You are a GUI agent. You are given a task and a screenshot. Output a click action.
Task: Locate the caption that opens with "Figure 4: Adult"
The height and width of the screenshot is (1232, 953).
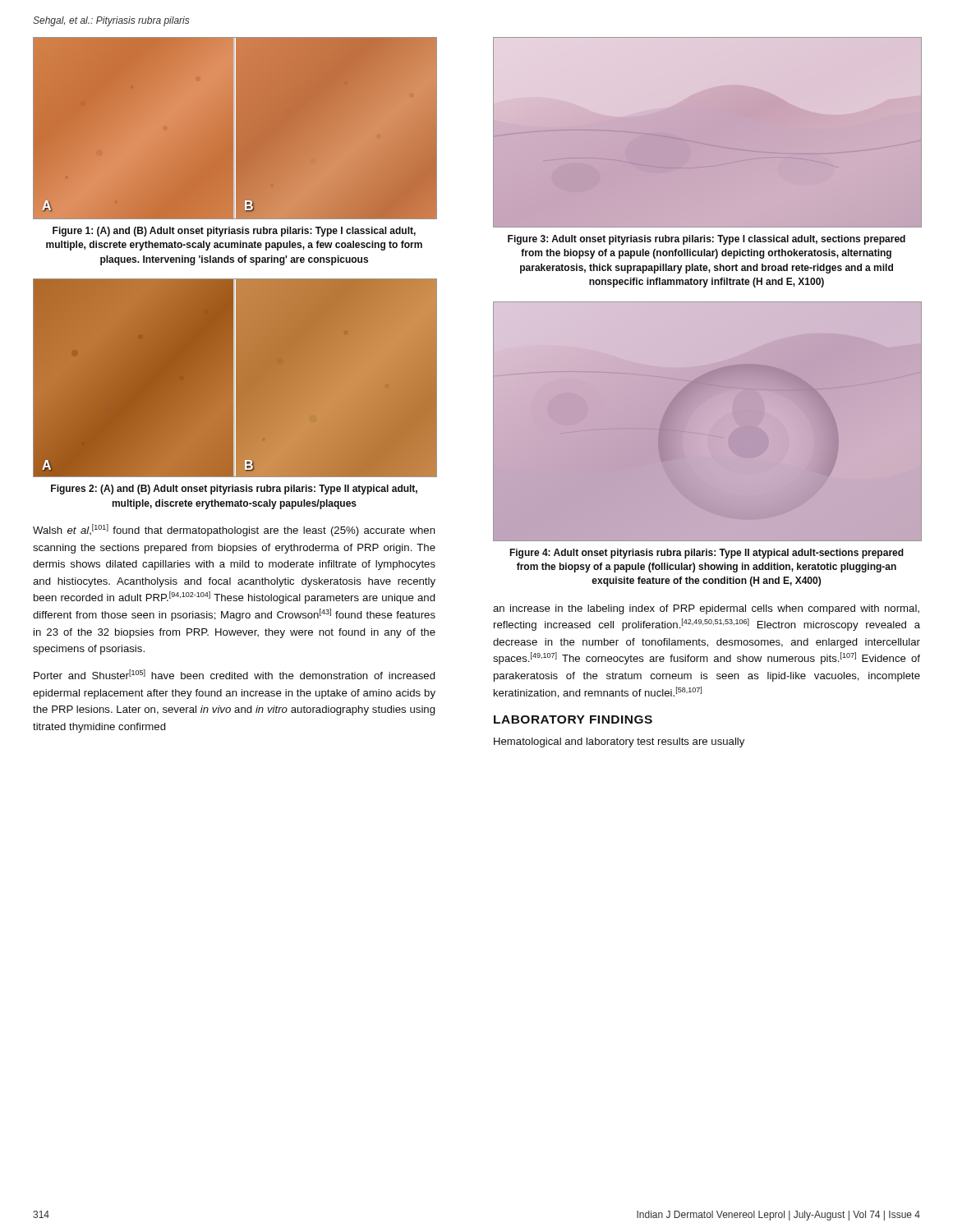point(707,567)
